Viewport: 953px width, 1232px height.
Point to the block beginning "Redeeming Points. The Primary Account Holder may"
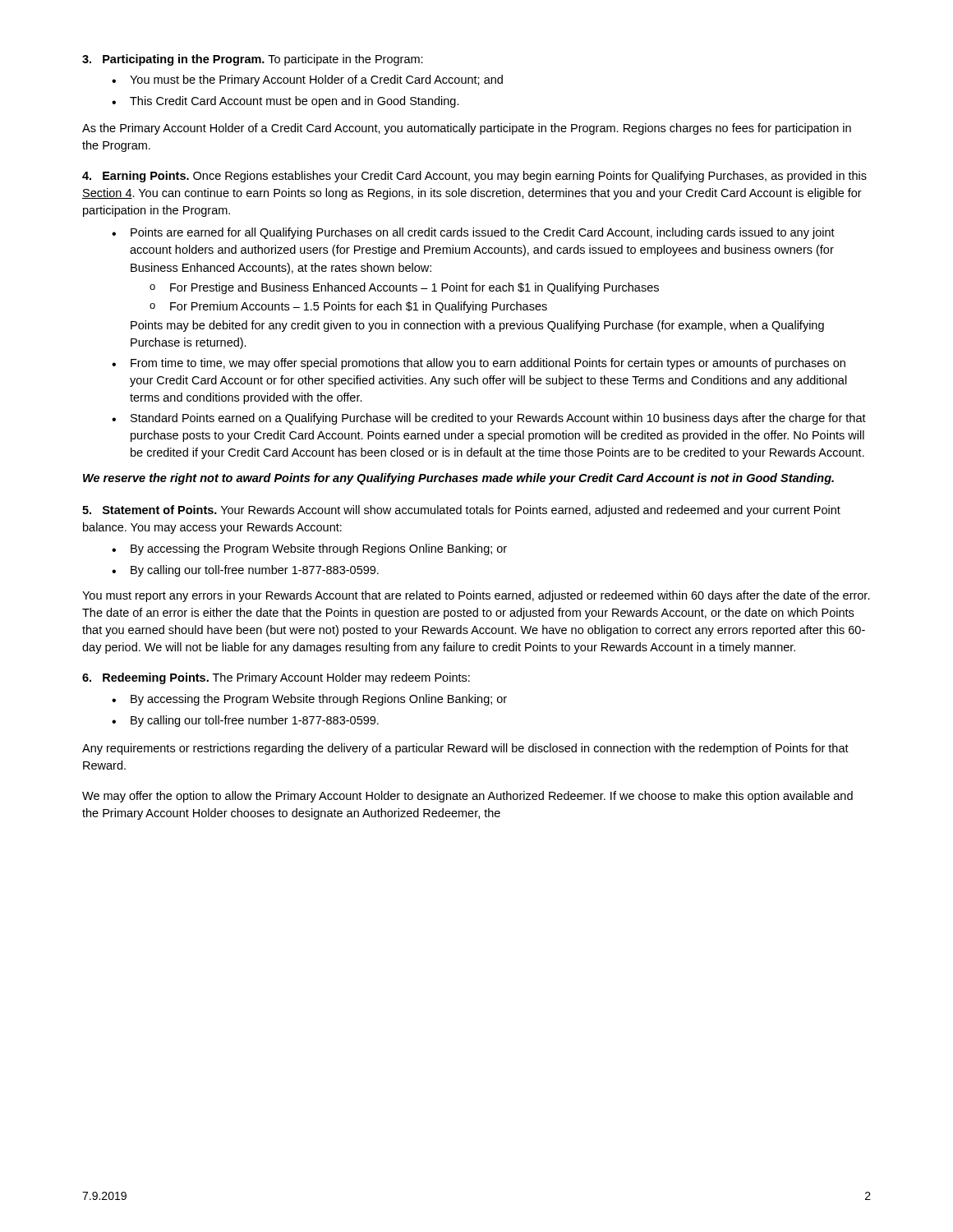coord(476,678)
